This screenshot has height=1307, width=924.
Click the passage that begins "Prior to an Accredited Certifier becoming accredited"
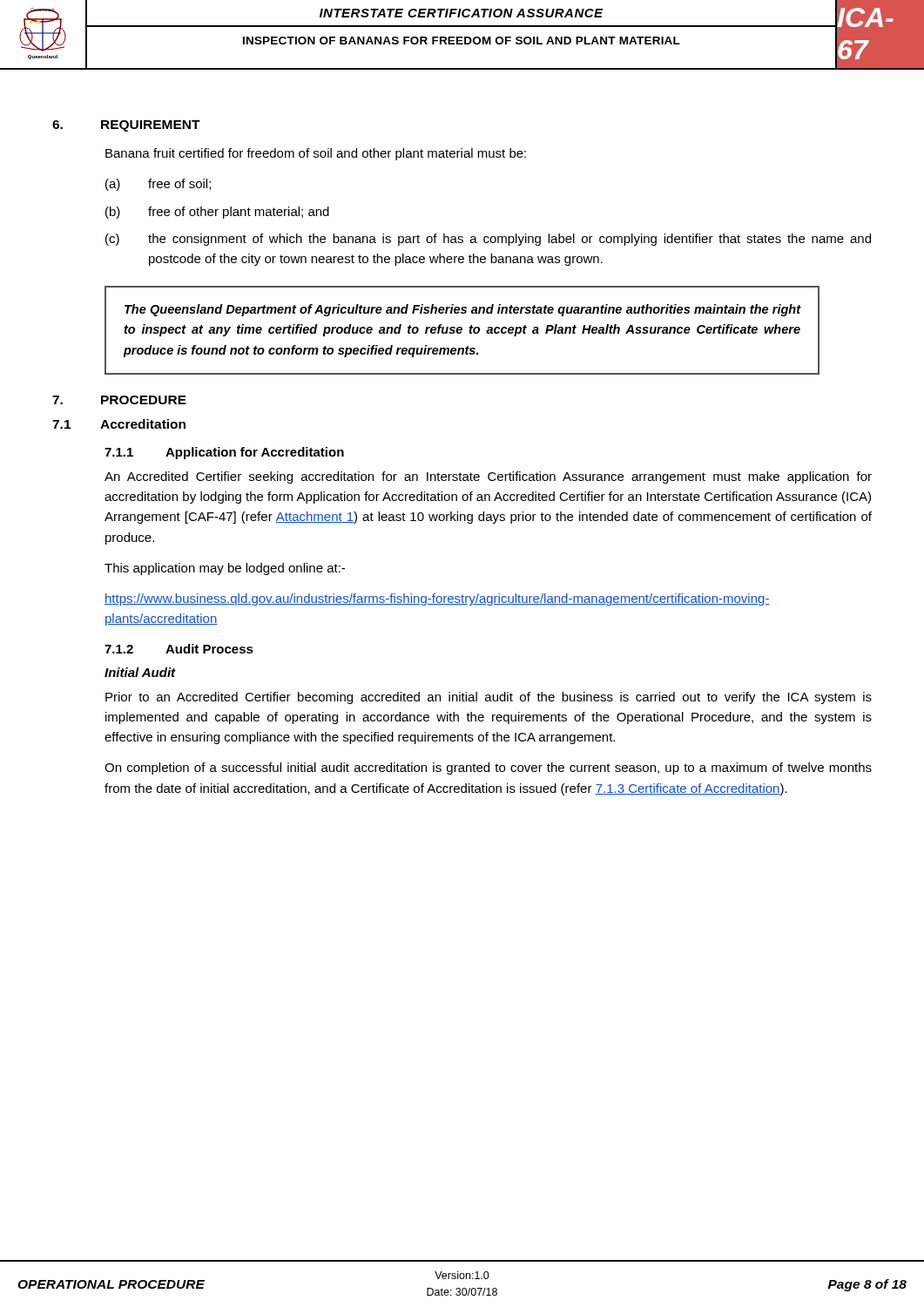tap(488, 716)
